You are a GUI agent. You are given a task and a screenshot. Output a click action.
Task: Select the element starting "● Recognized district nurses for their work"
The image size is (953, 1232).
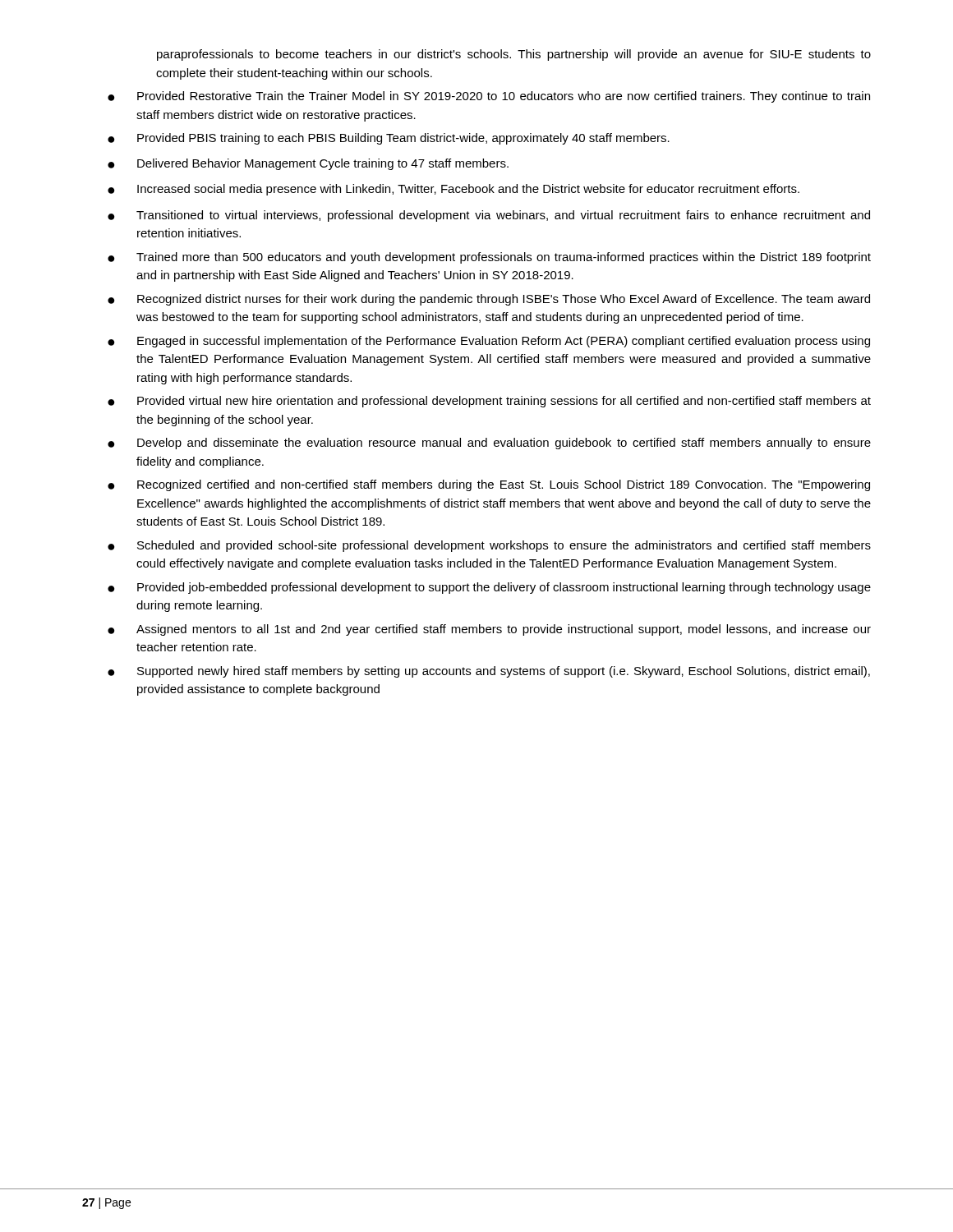coord(489,308)
